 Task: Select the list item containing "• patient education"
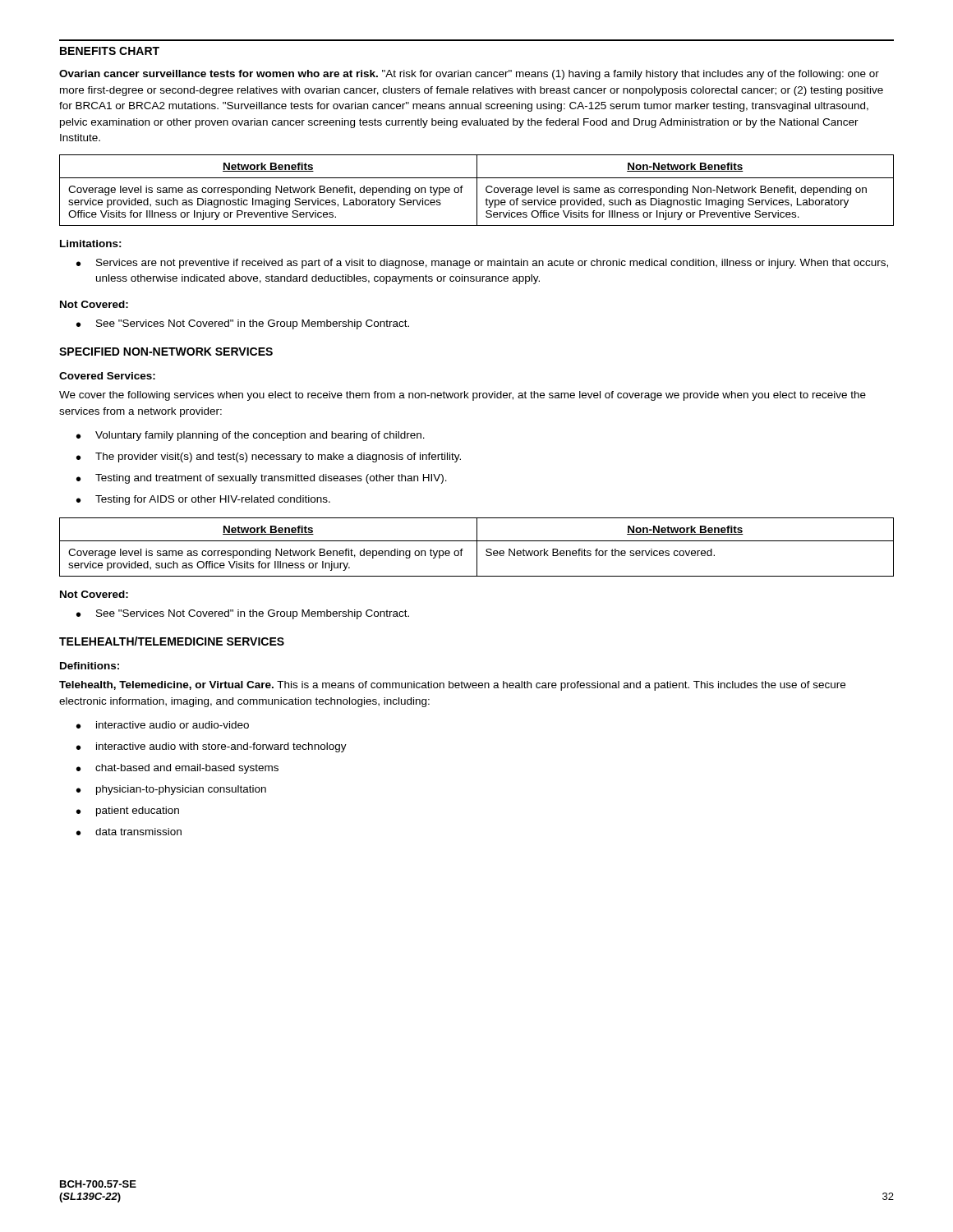point(128,811)
